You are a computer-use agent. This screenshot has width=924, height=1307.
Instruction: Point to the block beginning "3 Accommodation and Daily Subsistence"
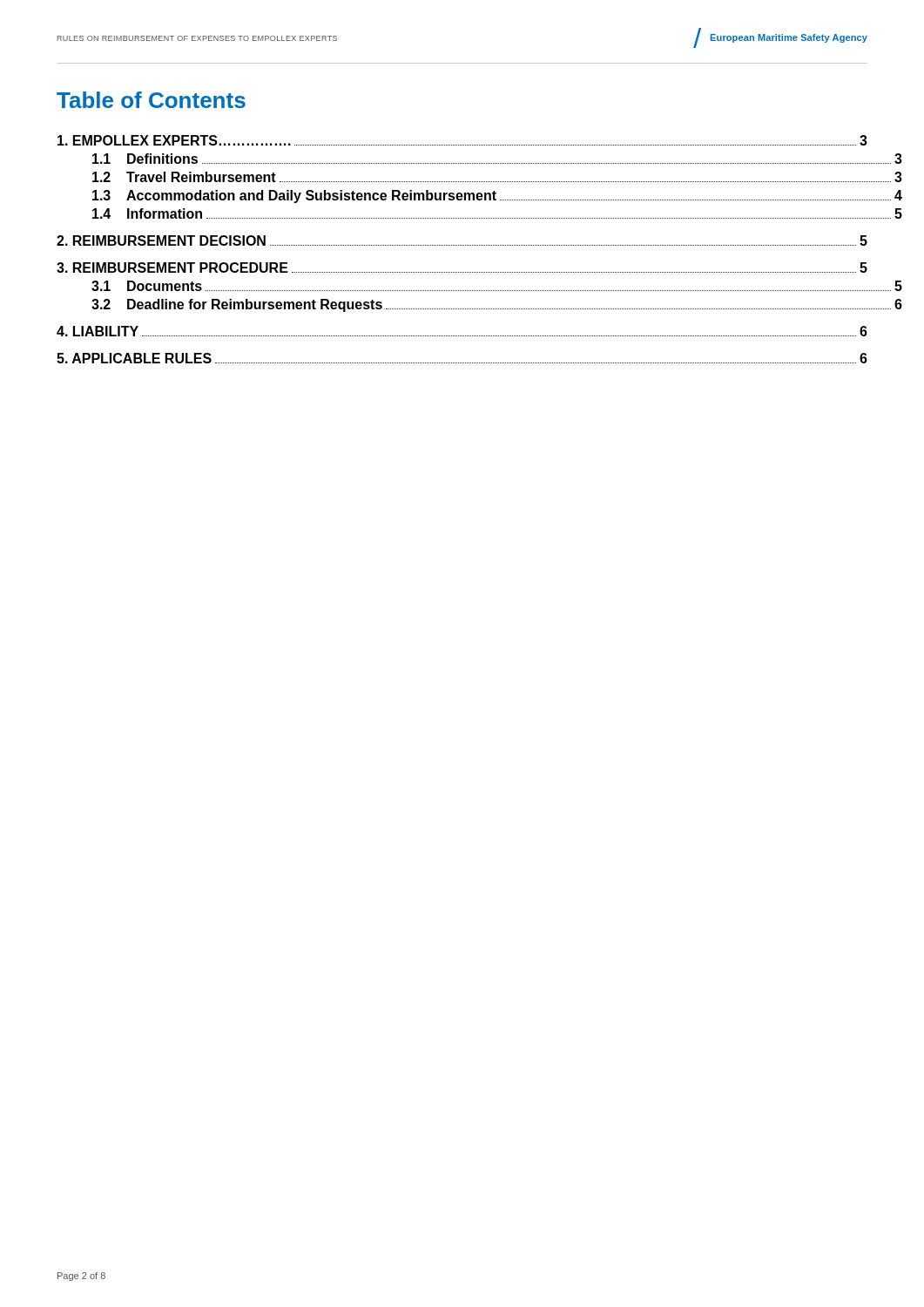[497, 196]
